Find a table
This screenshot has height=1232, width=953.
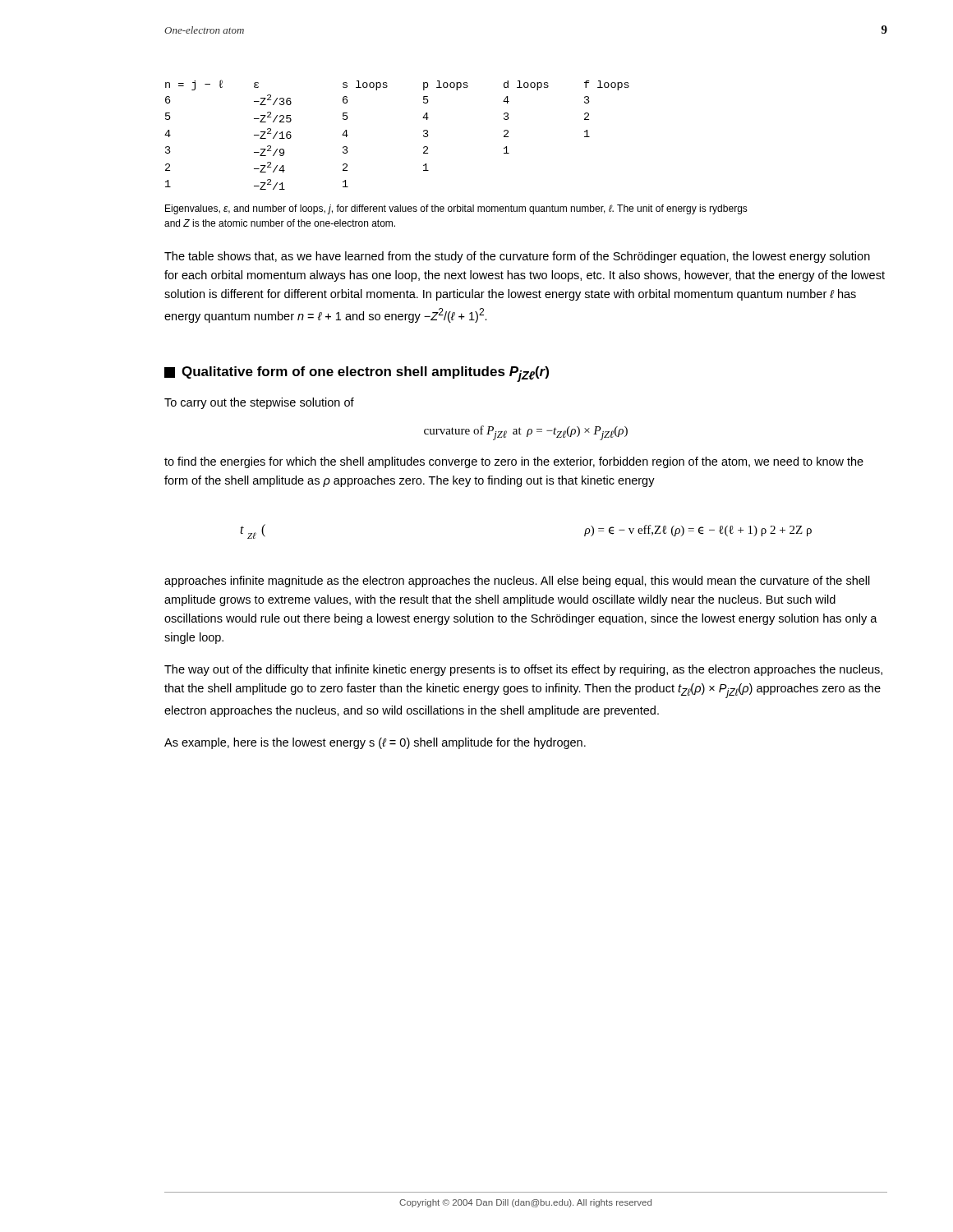[526, 136]
